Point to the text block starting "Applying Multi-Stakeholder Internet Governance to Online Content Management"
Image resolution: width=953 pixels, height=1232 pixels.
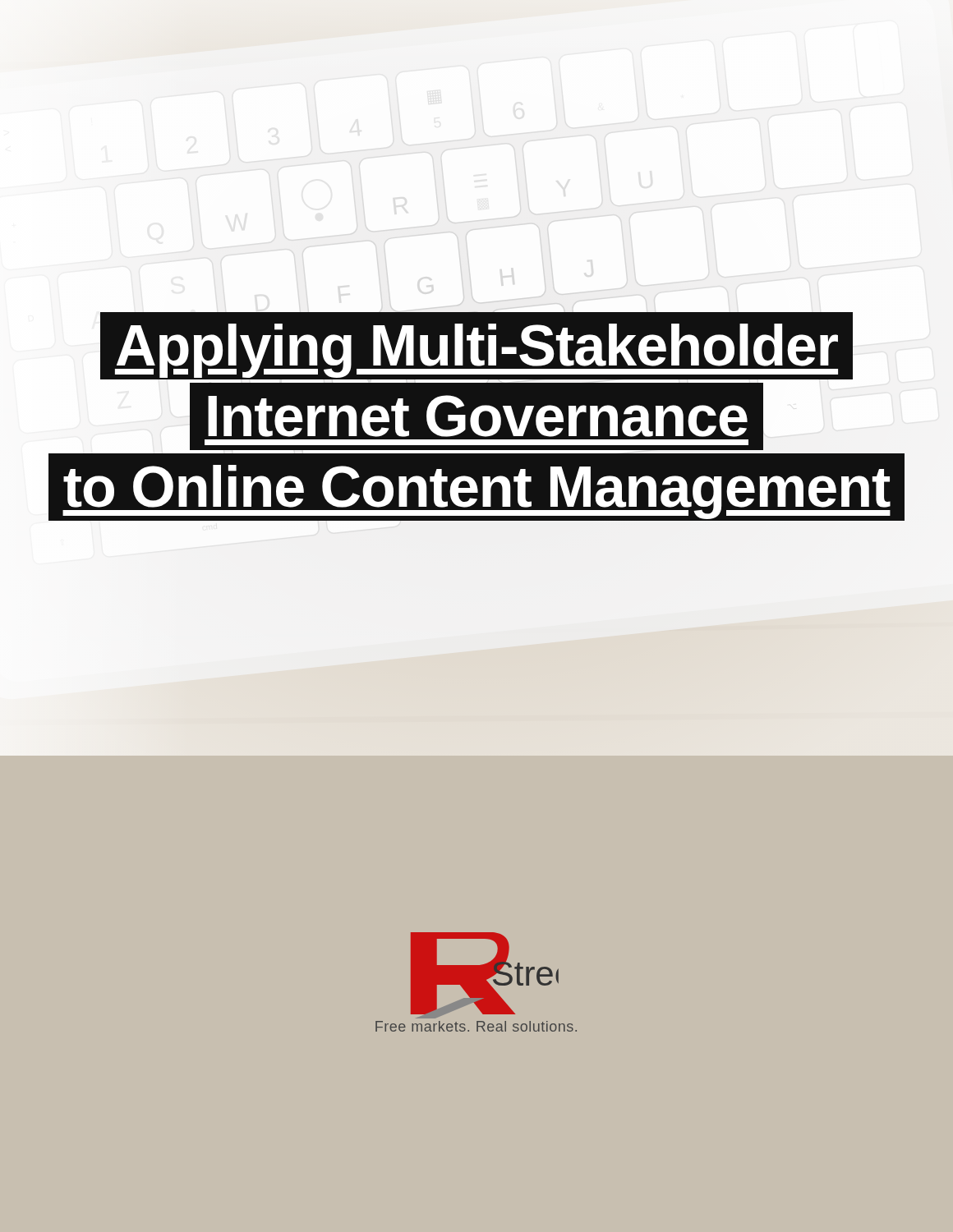coord(476,416)
